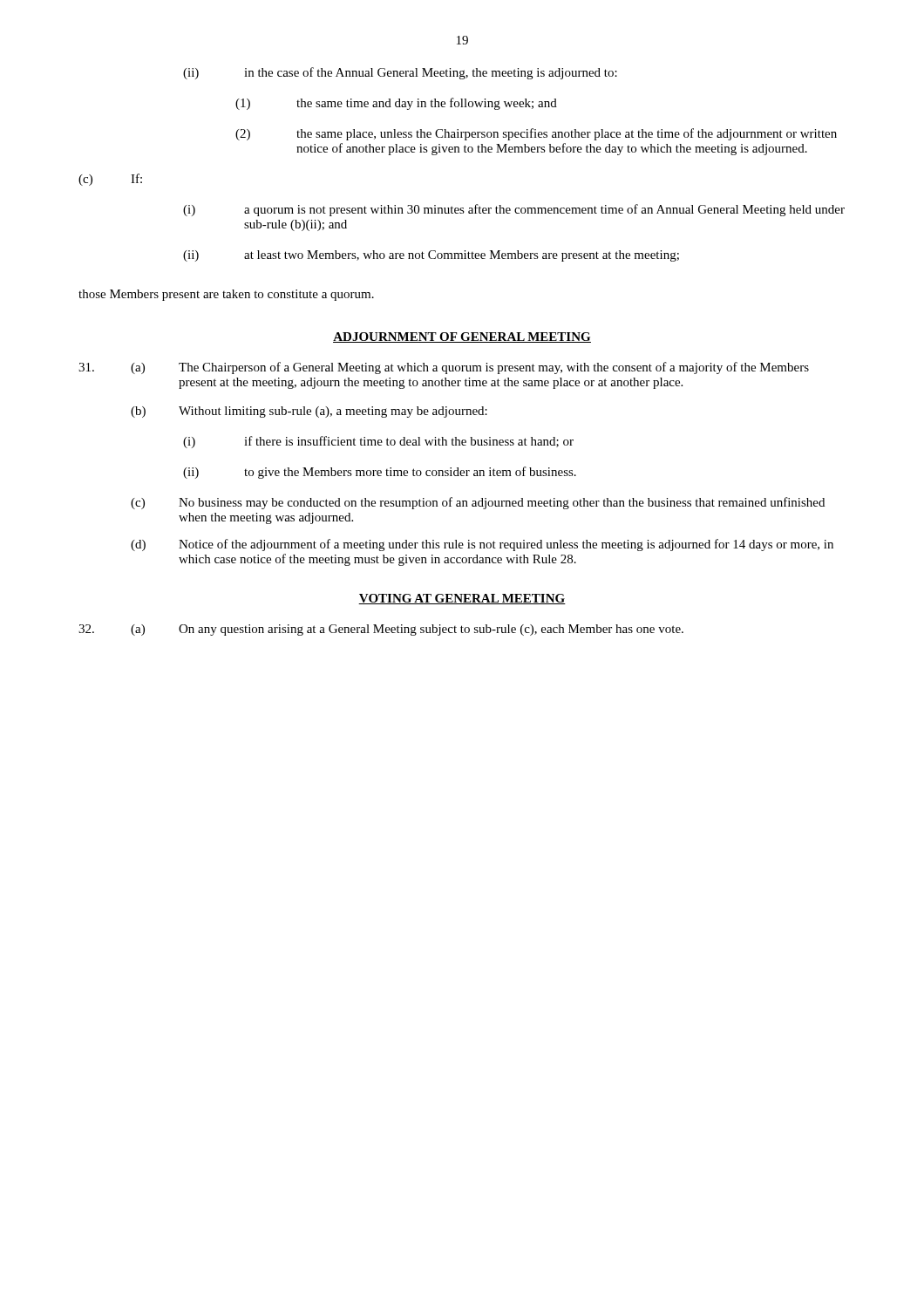Find the text block starting "(ii) in the case of the Annual General"
This screenshot has width=924, height=1308.
[x=514, y=73]
